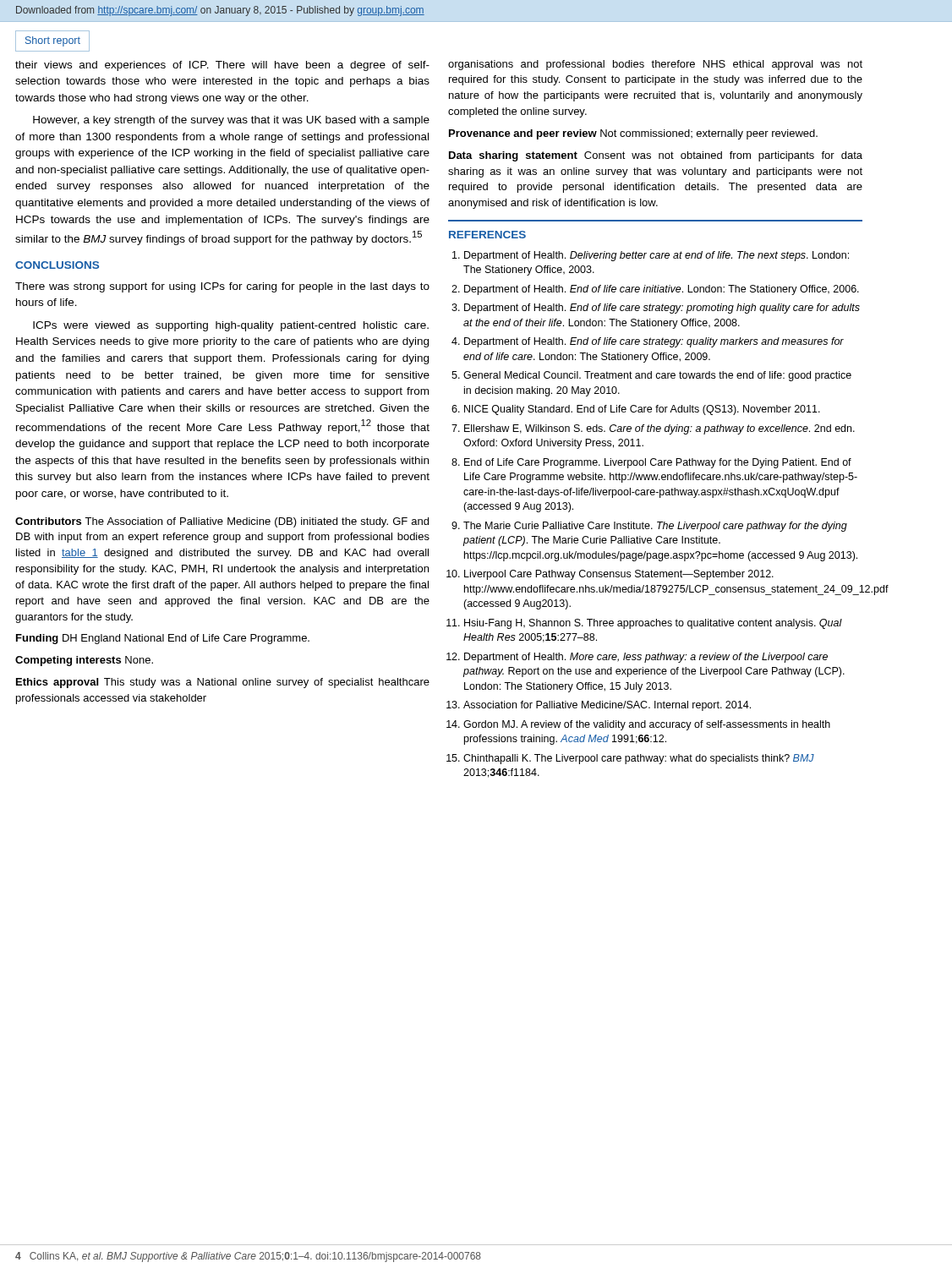The height and width of the screenshot is (1268, 952).
Task: Select the text block starting "Gordon MJ. A review of the"
Action: tap(663, 732)
